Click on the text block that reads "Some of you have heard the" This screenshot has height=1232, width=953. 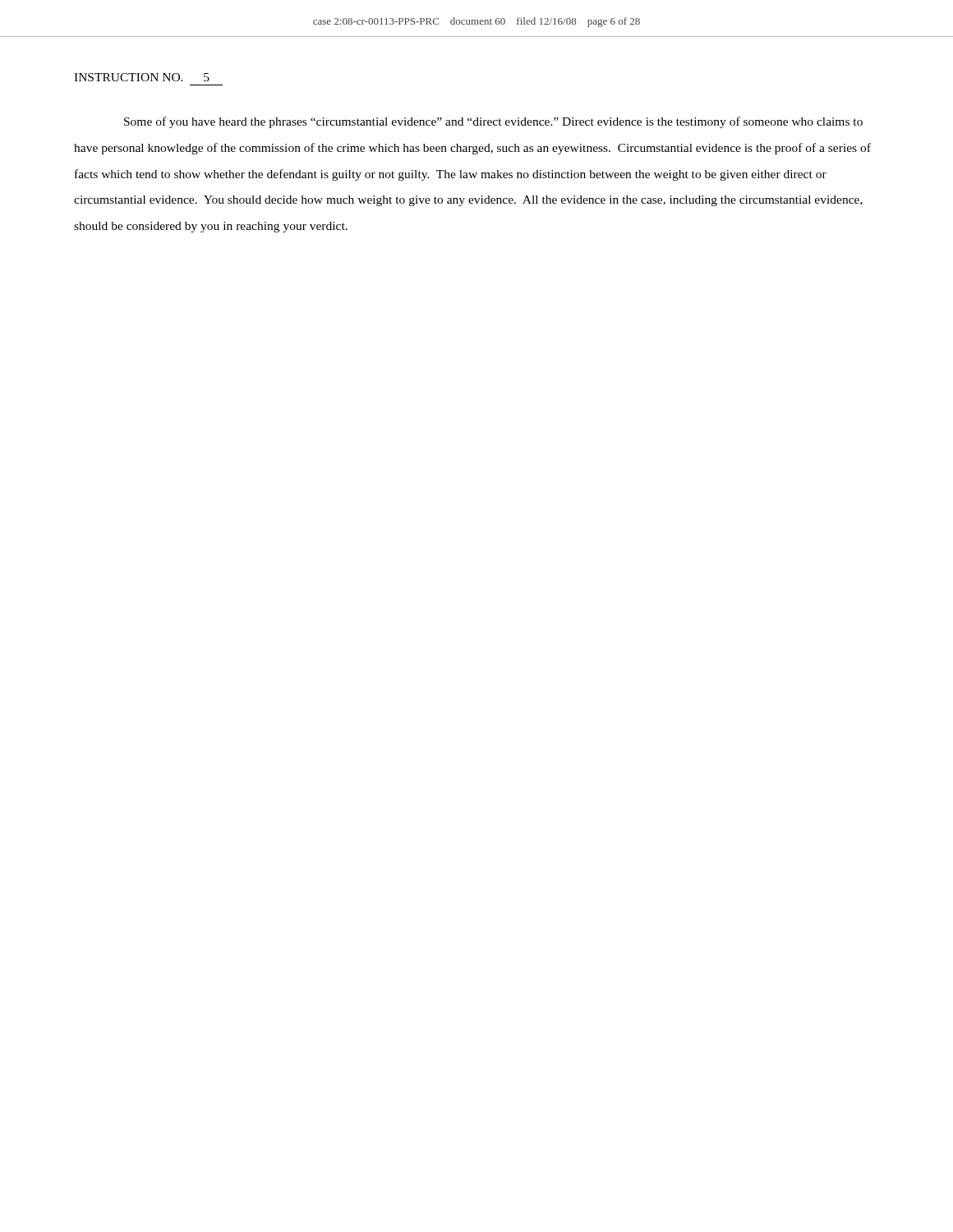coord(476,174)
